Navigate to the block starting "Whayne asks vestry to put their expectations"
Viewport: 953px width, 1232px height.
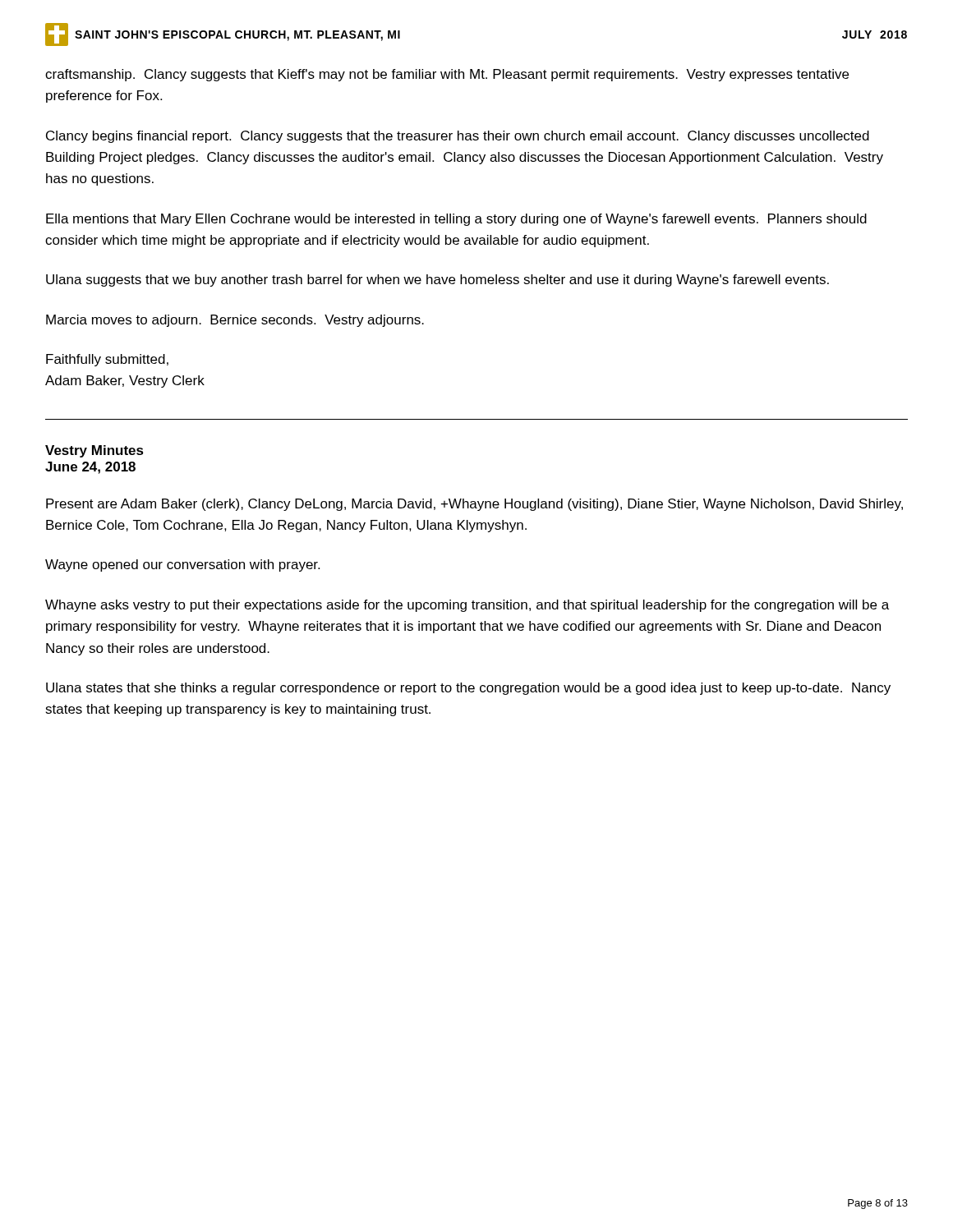tap(467, 626)
